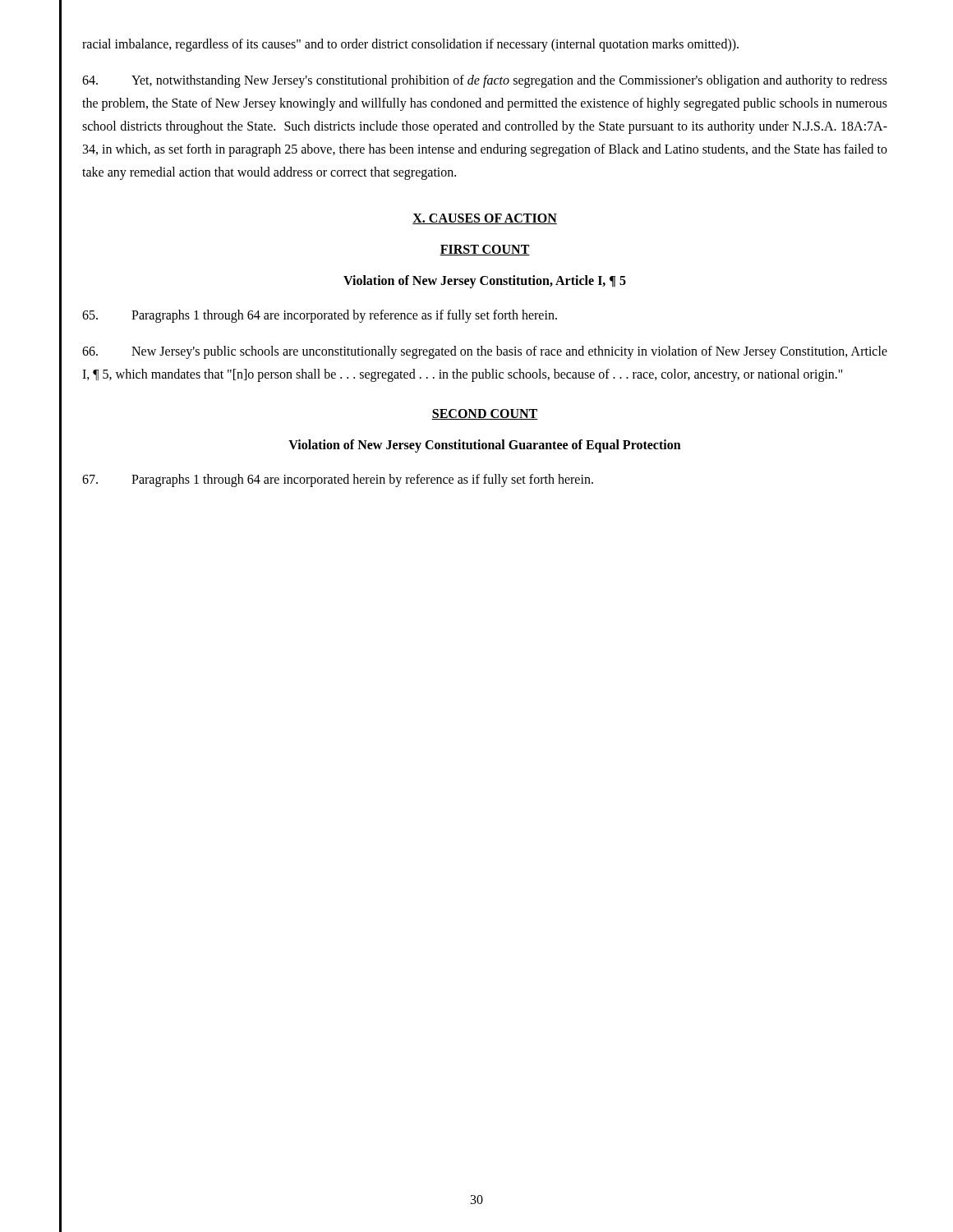This screenshot has height=1232, width=953.
Task: Click the passage that begins "racial imbalance, regardless of"
Action: pos(411,44)
